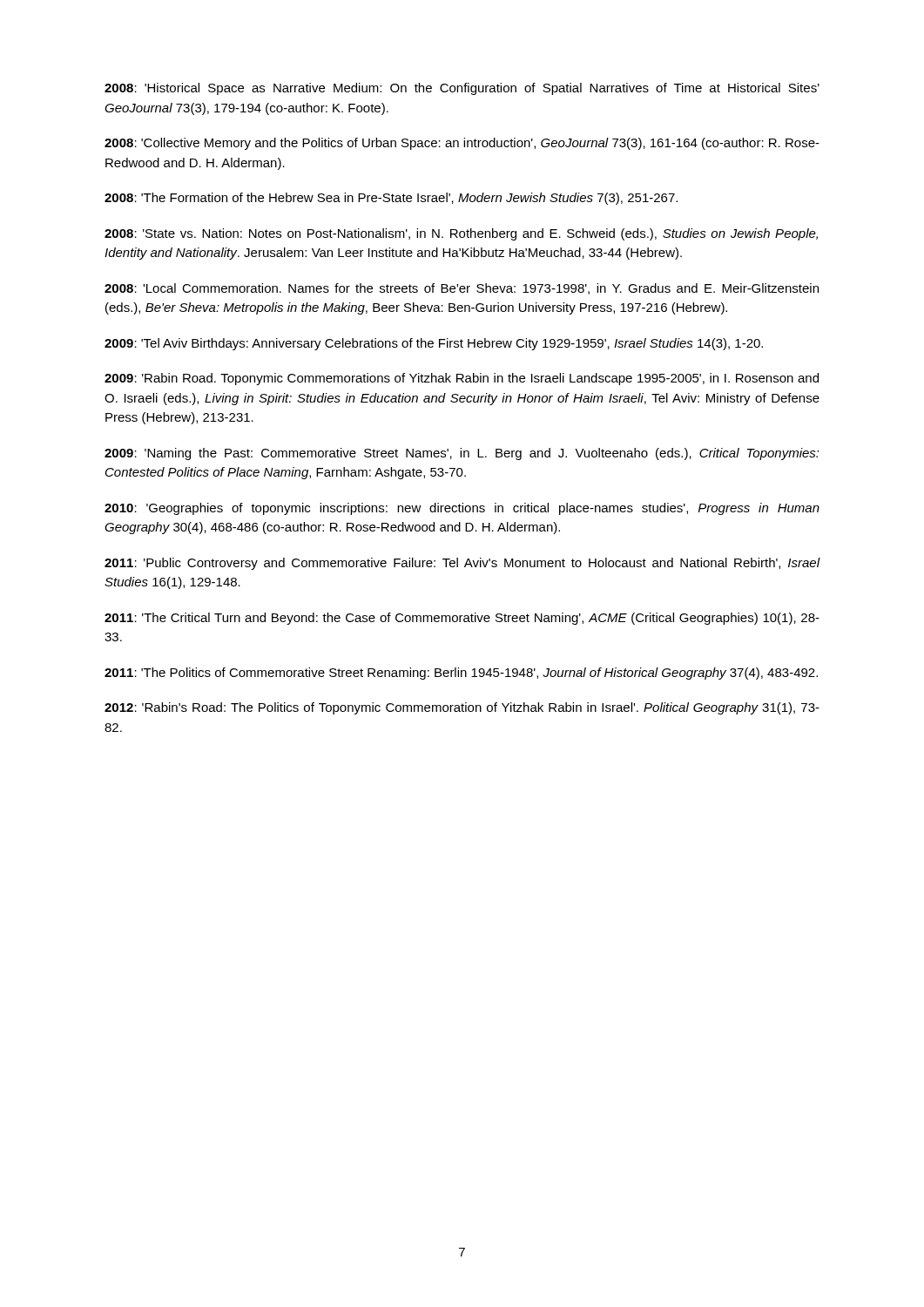The height and width of the screenshot is (1307, 924).
Task: Select the list item that says "2008: 'State vs. Nation: Notes"
Action: click(x=462, y=242)
